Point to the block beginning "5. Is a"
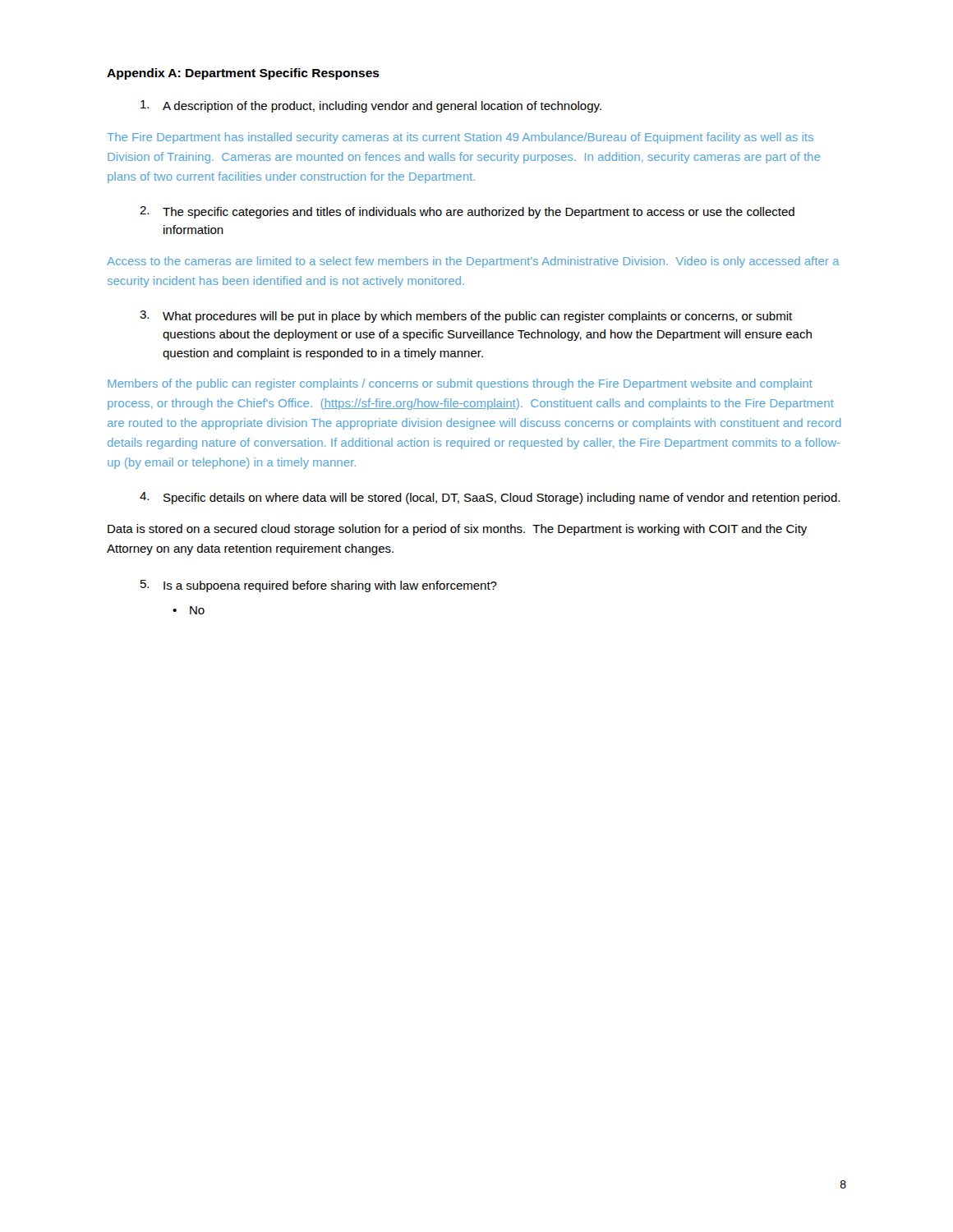This screenshot has width=953, height=1232. (x=493, y=585)
